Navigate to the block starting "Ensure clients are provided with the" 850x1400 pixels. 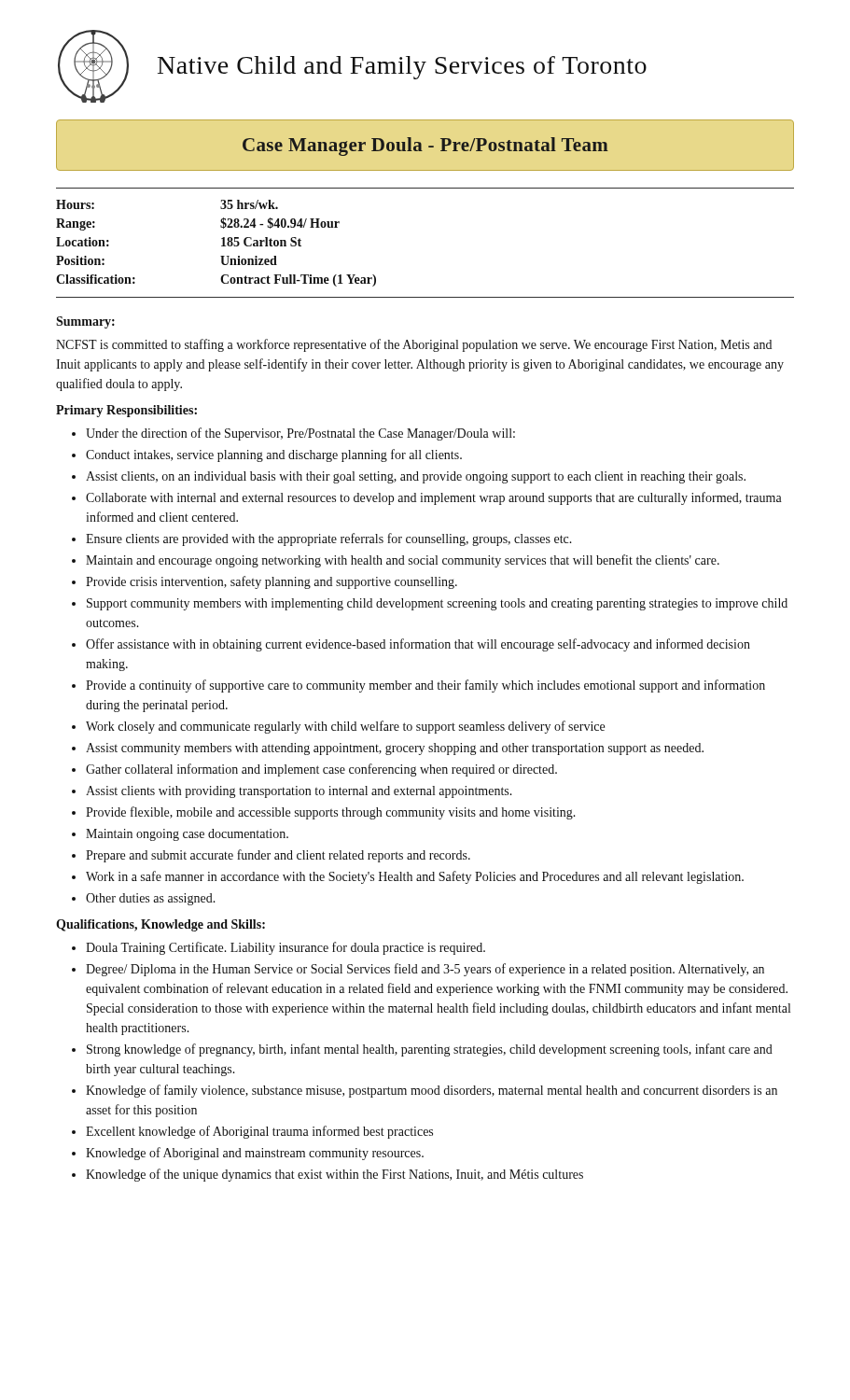pos(329,539)
